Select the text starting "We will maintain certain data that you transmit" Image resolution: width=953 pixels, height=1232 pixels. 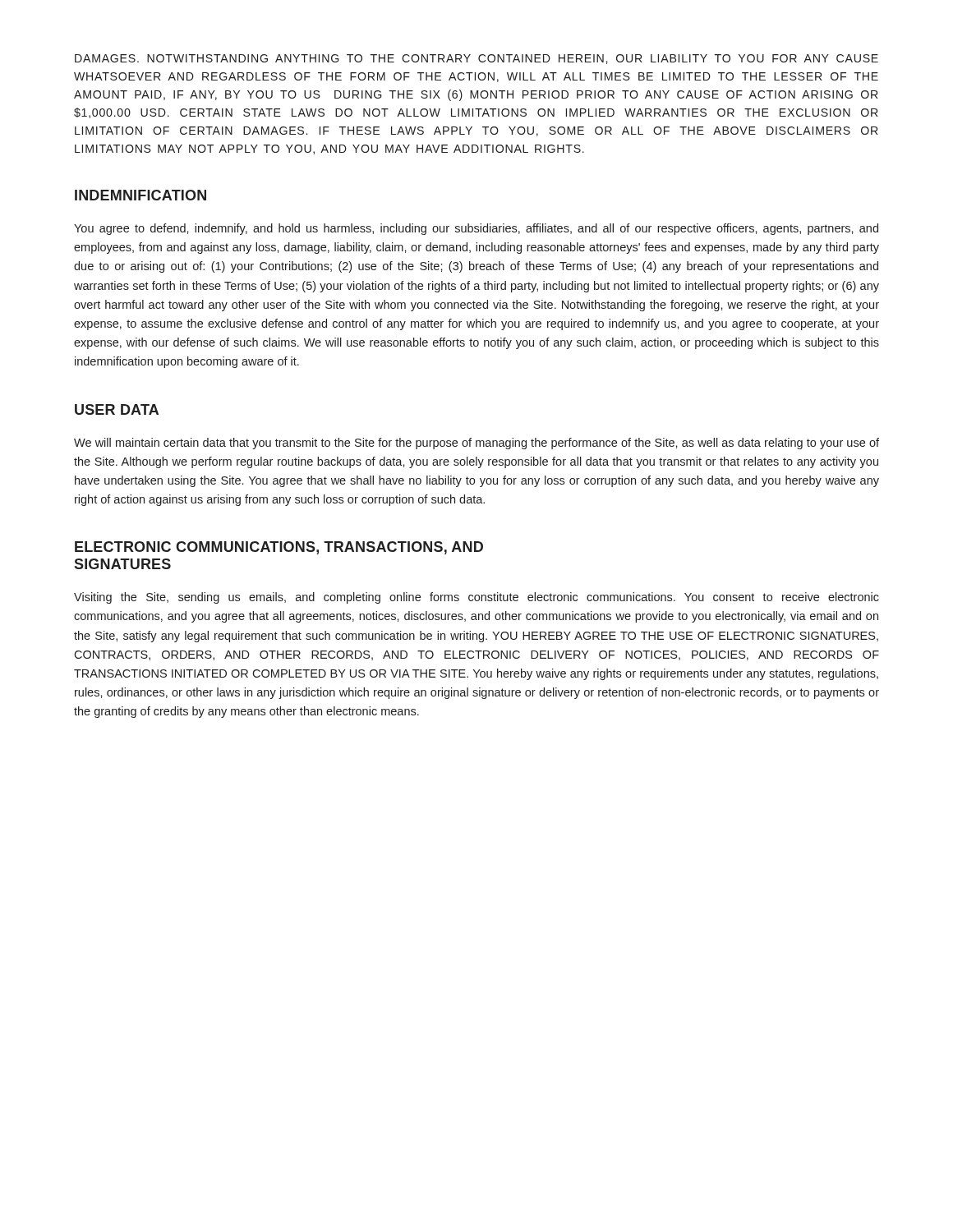tap(476, 471)
